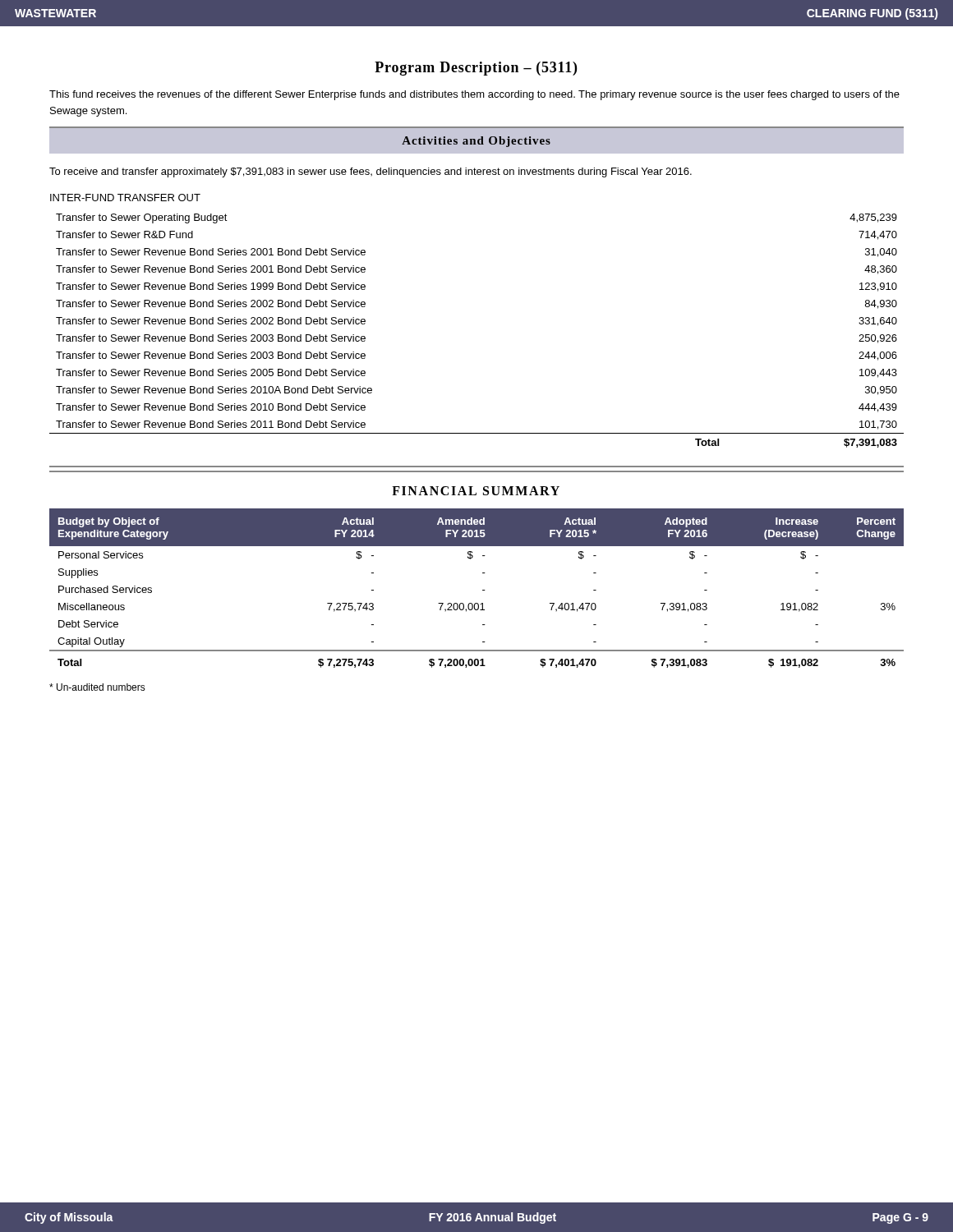This screenshot has height=1232, width=953.
Task: Locate the footnote that says "Un-audited numbers"
Action: coord(97,687)
